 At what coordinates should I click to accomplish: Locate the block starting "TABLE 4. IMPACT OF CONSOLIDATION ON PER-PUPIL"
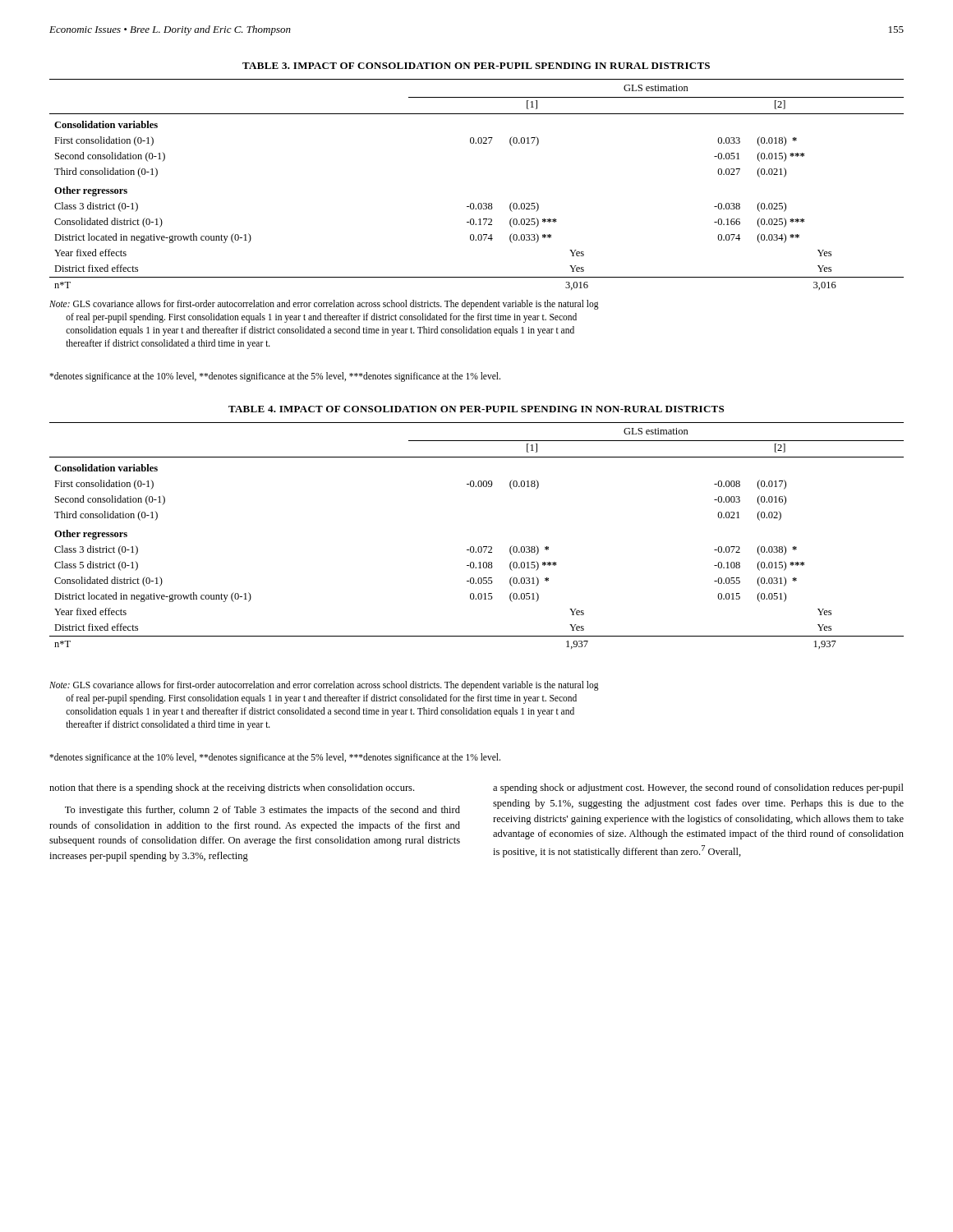click(x=476, y=409)
